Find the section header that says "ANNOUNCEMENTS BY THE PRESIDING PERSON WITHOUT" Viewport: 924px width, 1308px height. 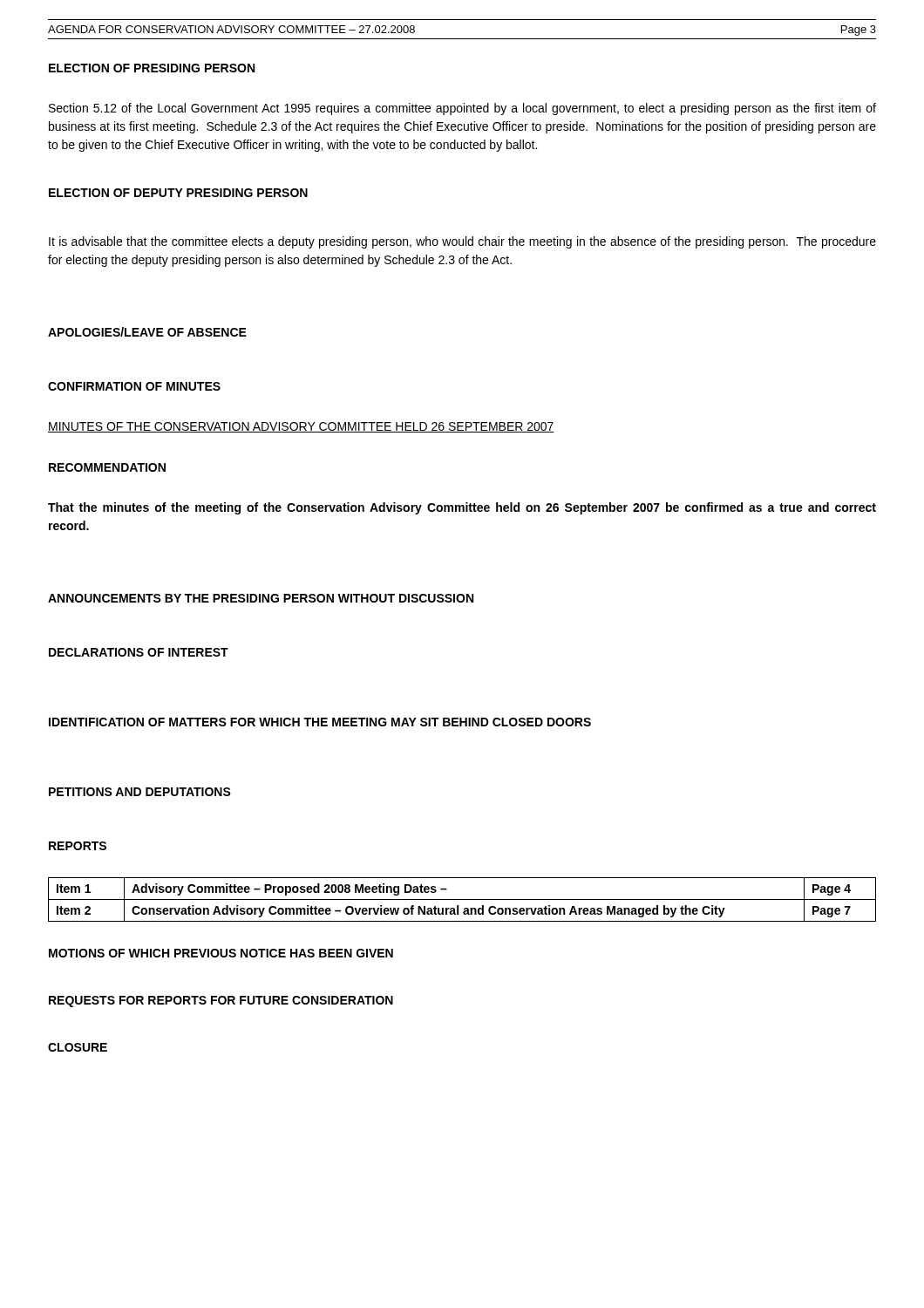pyautogui.click(x=261, y=598)
